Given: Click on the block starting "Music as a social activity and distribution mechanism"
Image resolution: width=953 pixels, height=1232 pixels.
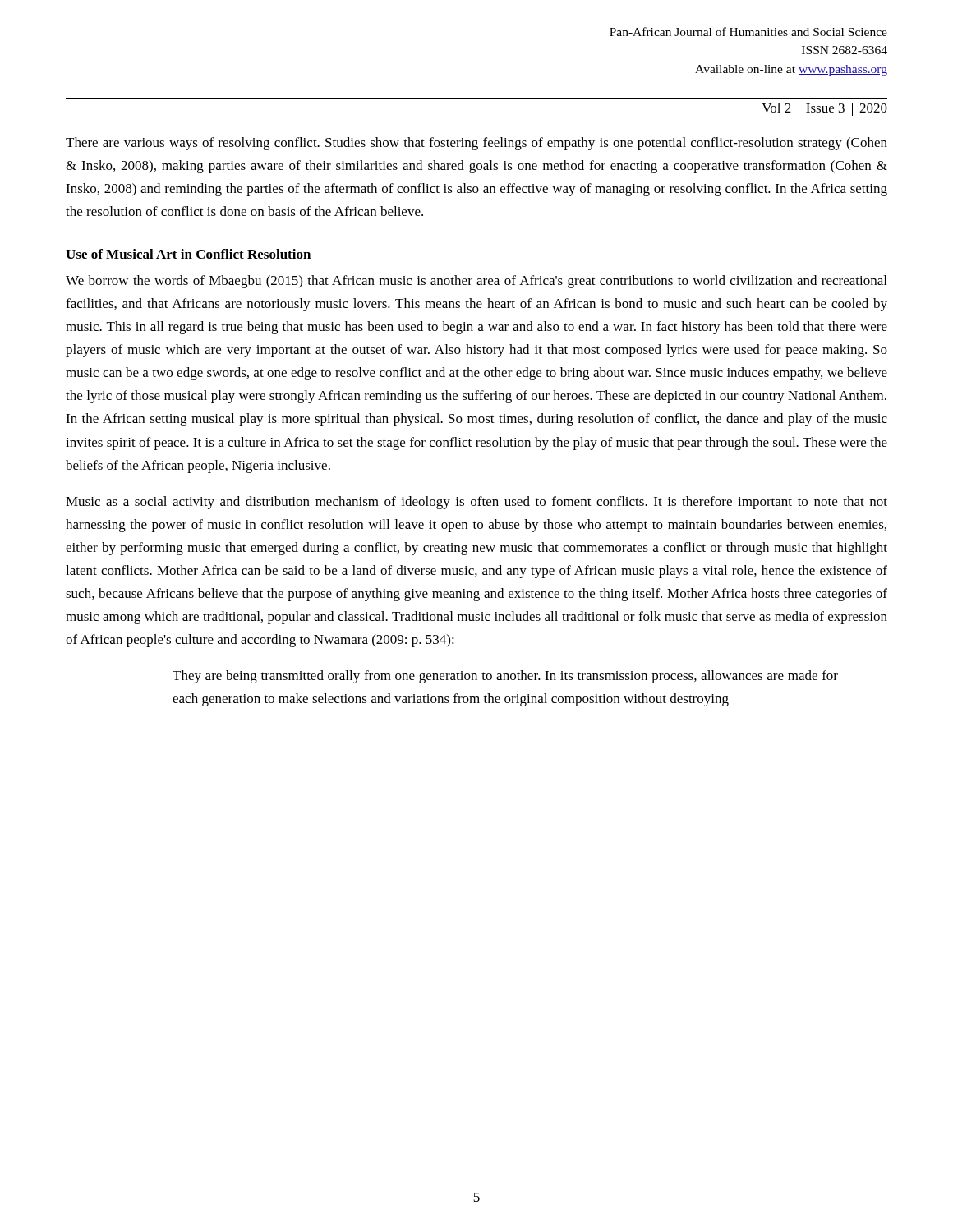Looking at the screenshot, I should point(476,570).
